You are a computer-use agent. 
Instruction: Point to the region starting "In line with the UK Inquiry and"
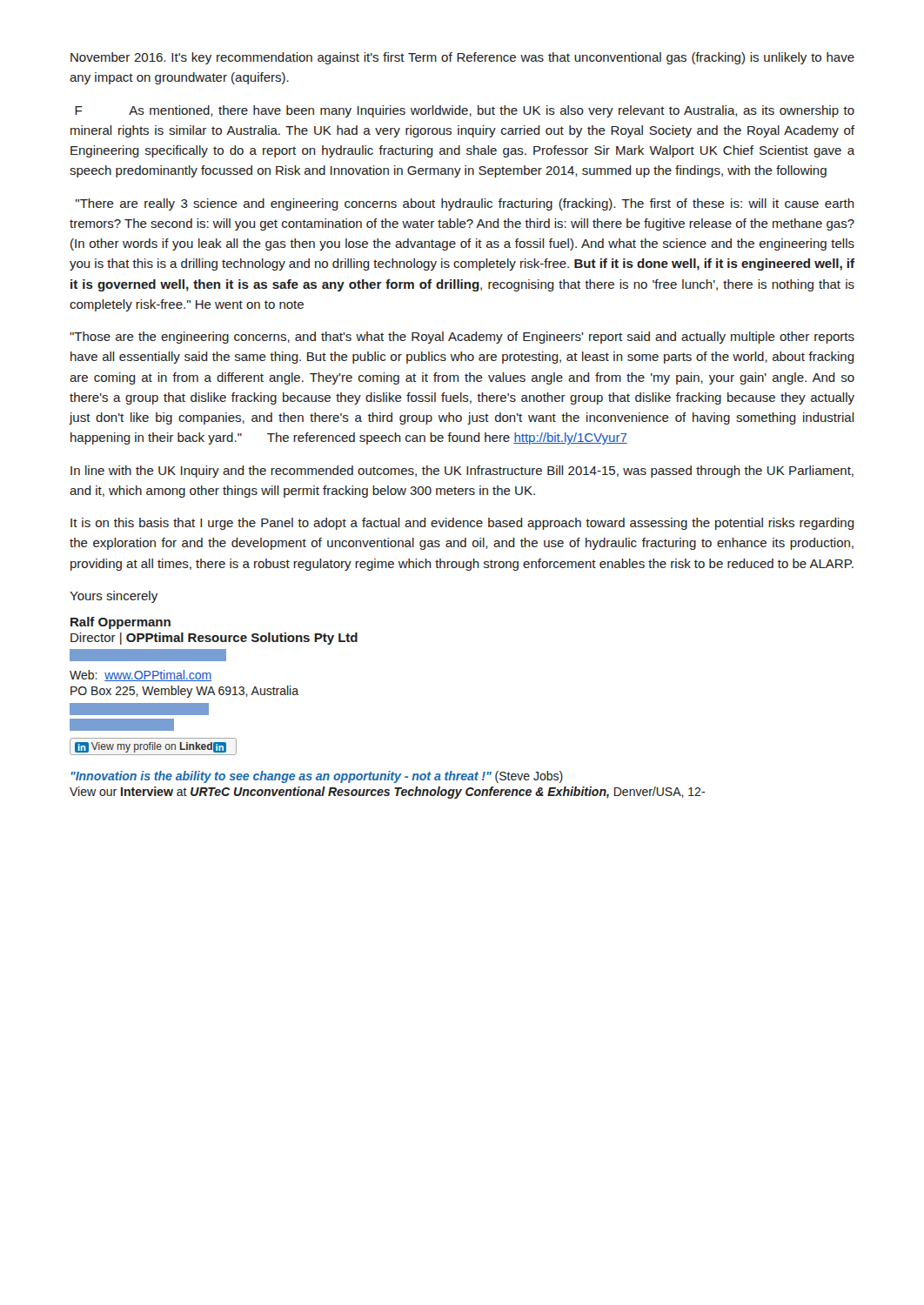[462, 480]
